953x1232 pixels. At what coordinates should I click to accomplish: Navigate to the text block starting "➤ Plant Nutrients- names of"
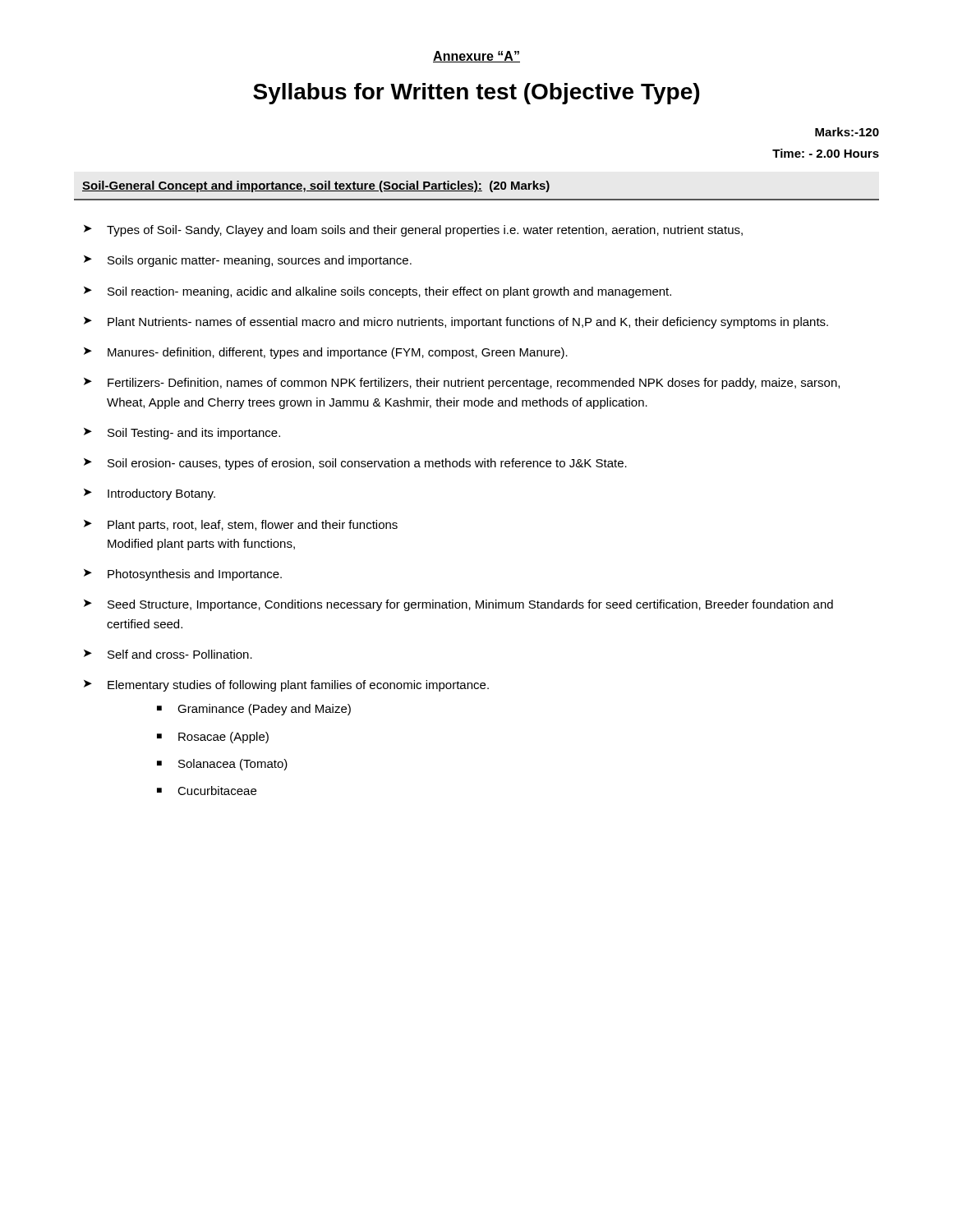(481, 321)
